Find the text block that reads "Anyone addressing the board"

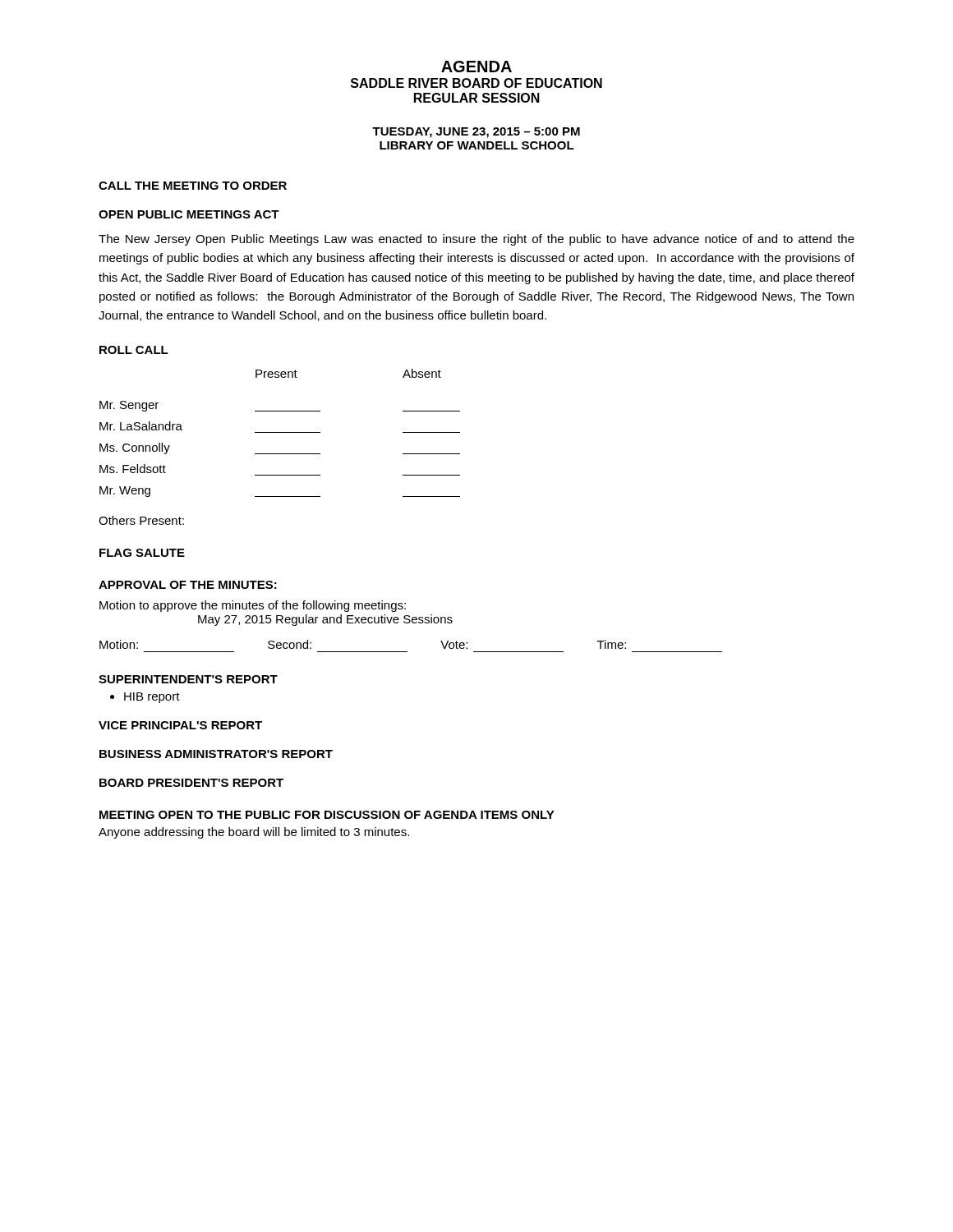[254, 832]
